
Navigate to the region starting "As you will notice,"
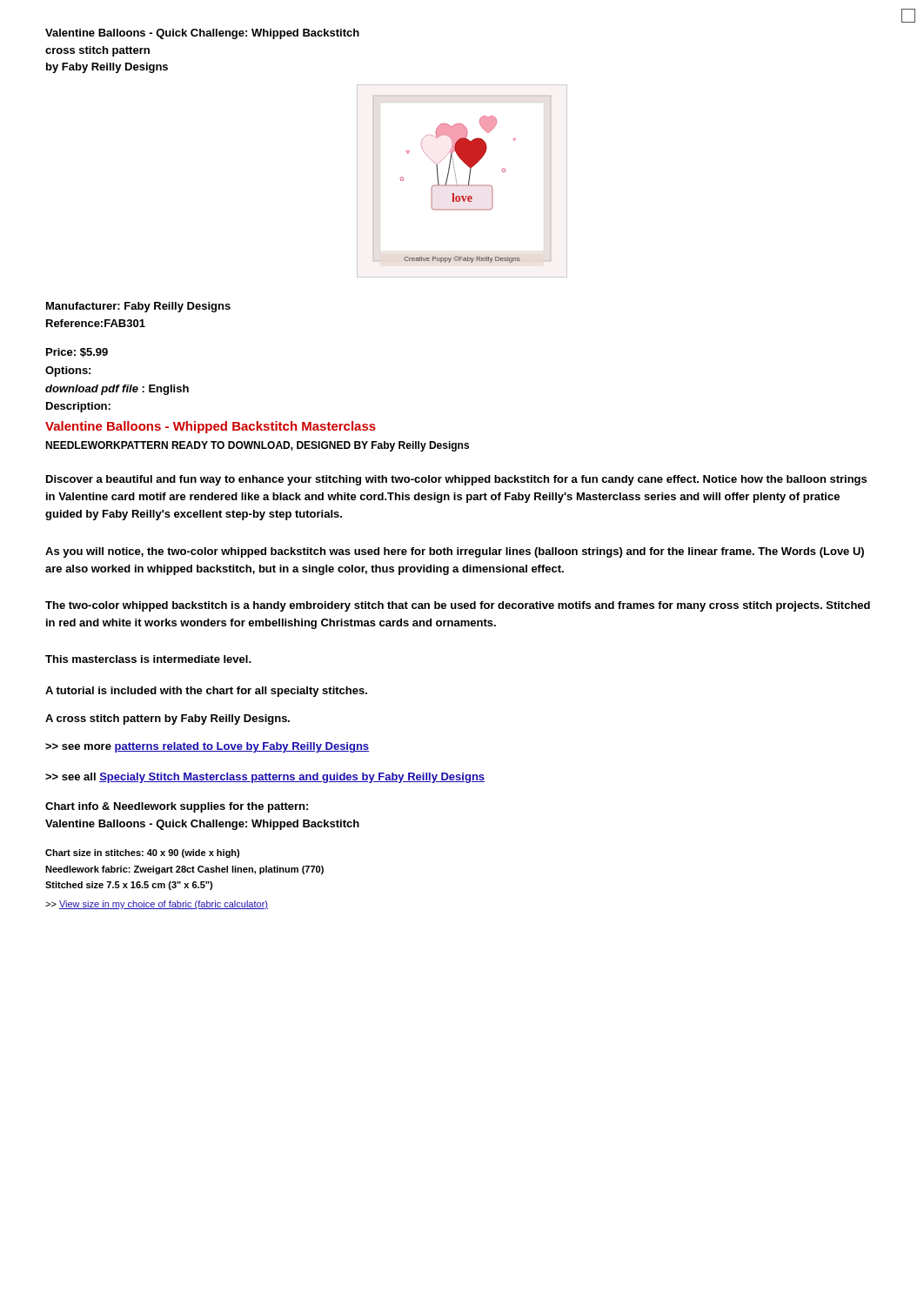[455, 559]
